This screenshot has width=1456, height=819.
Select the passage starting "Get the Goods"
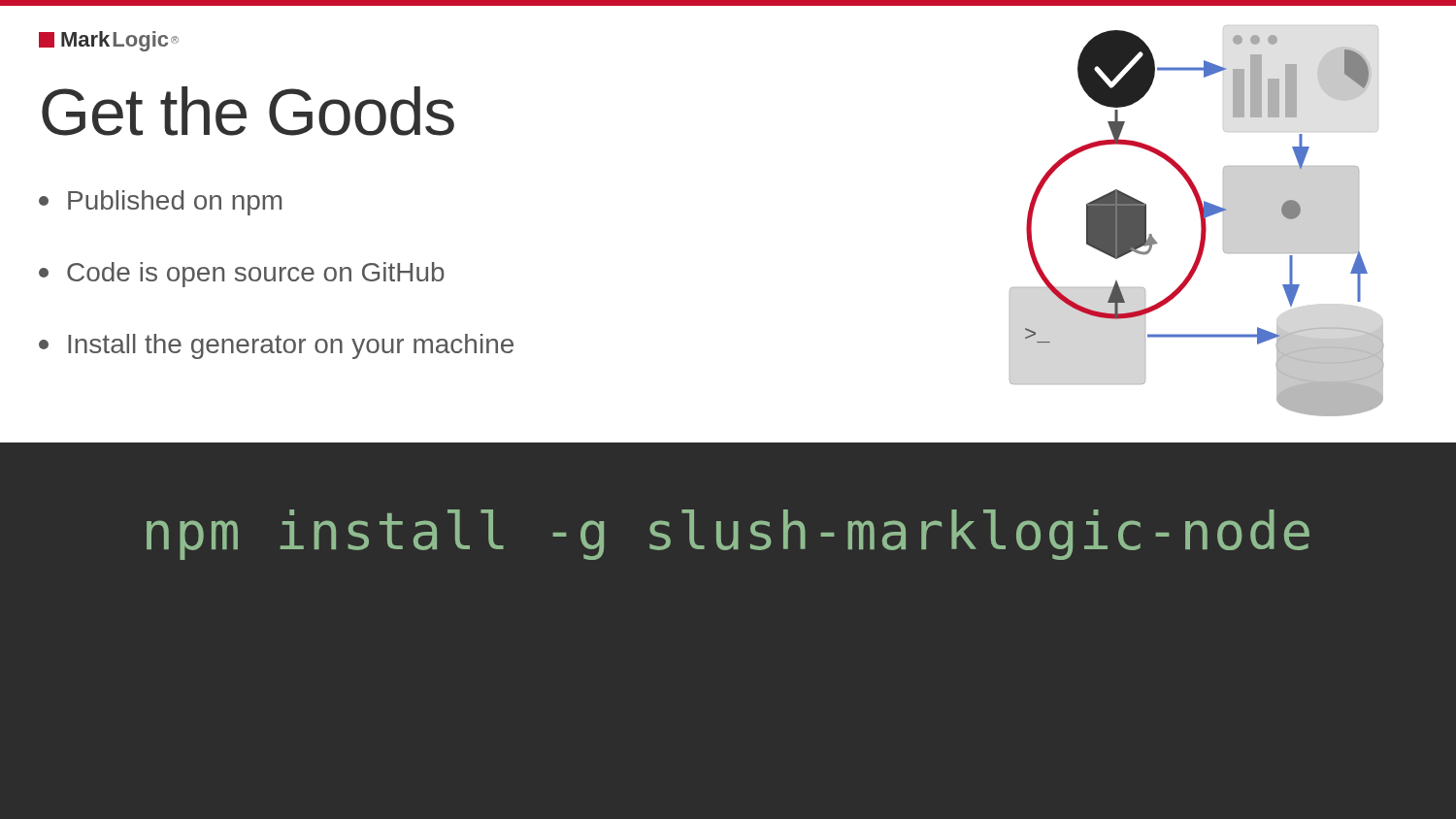247,112
